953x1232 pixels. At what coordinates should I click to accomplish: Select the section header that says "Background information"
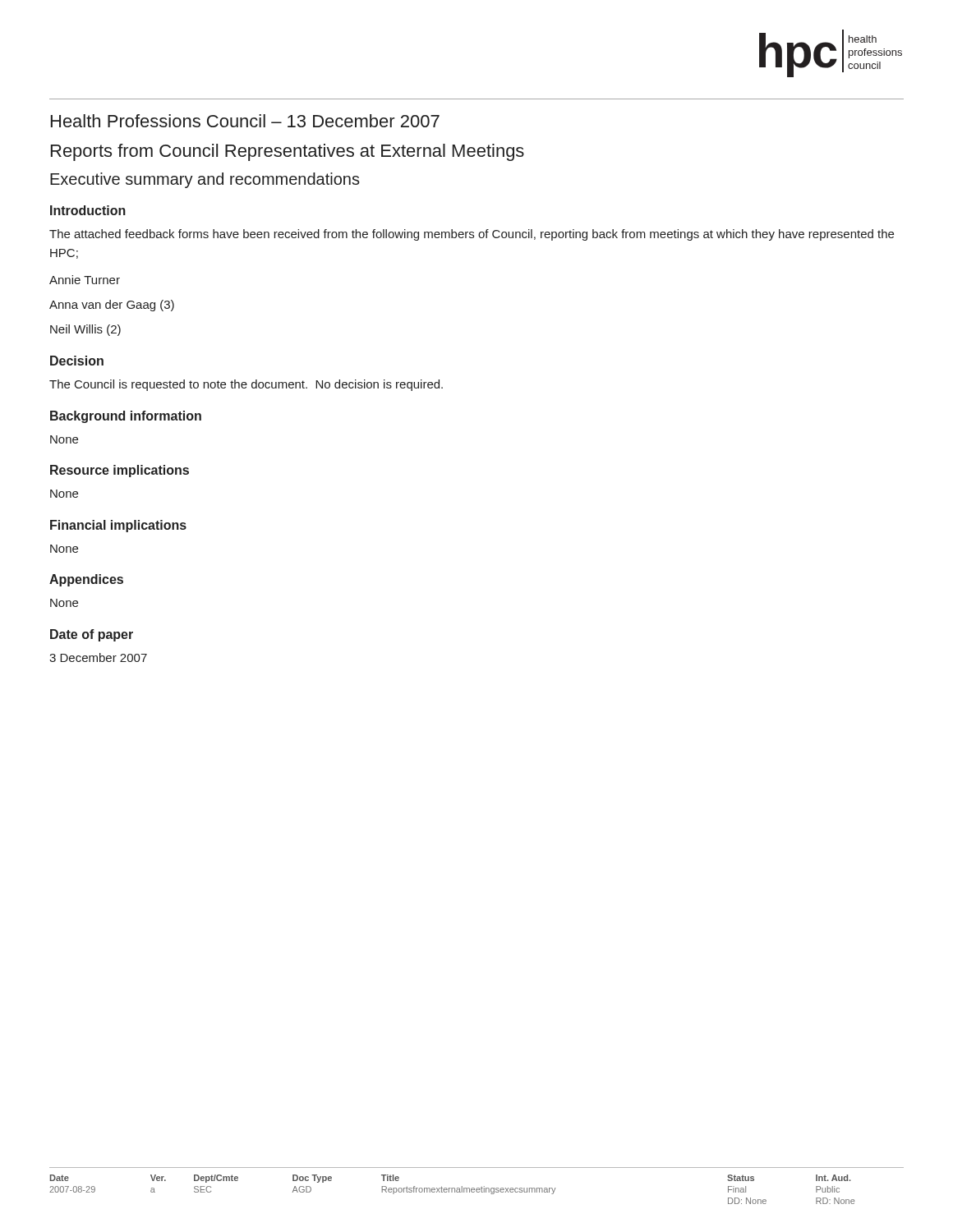126,417
